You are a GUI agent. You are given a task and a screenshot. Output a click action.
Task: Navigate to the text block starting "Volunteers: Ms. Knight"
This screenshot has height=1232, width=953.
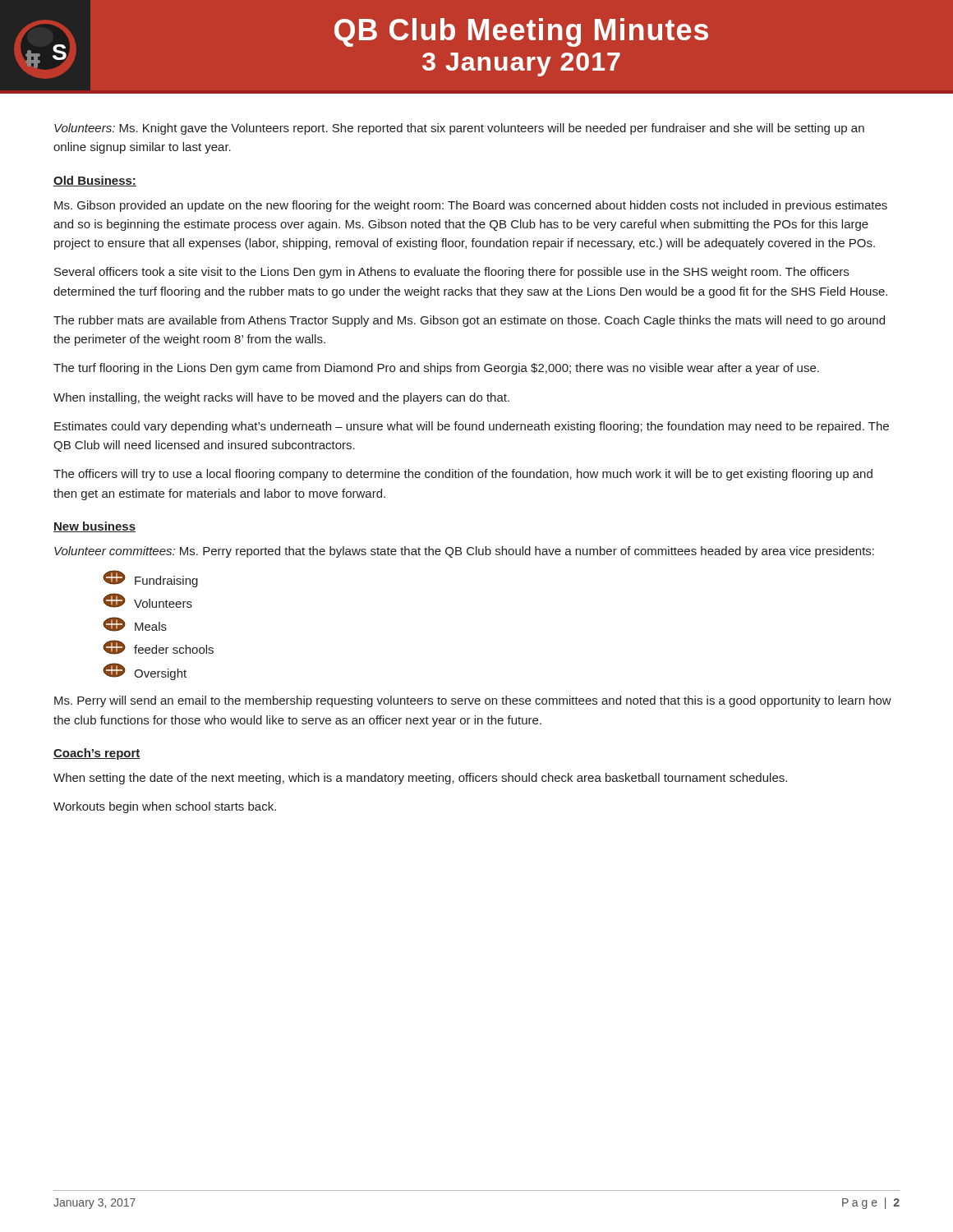(x=459, y=137)
